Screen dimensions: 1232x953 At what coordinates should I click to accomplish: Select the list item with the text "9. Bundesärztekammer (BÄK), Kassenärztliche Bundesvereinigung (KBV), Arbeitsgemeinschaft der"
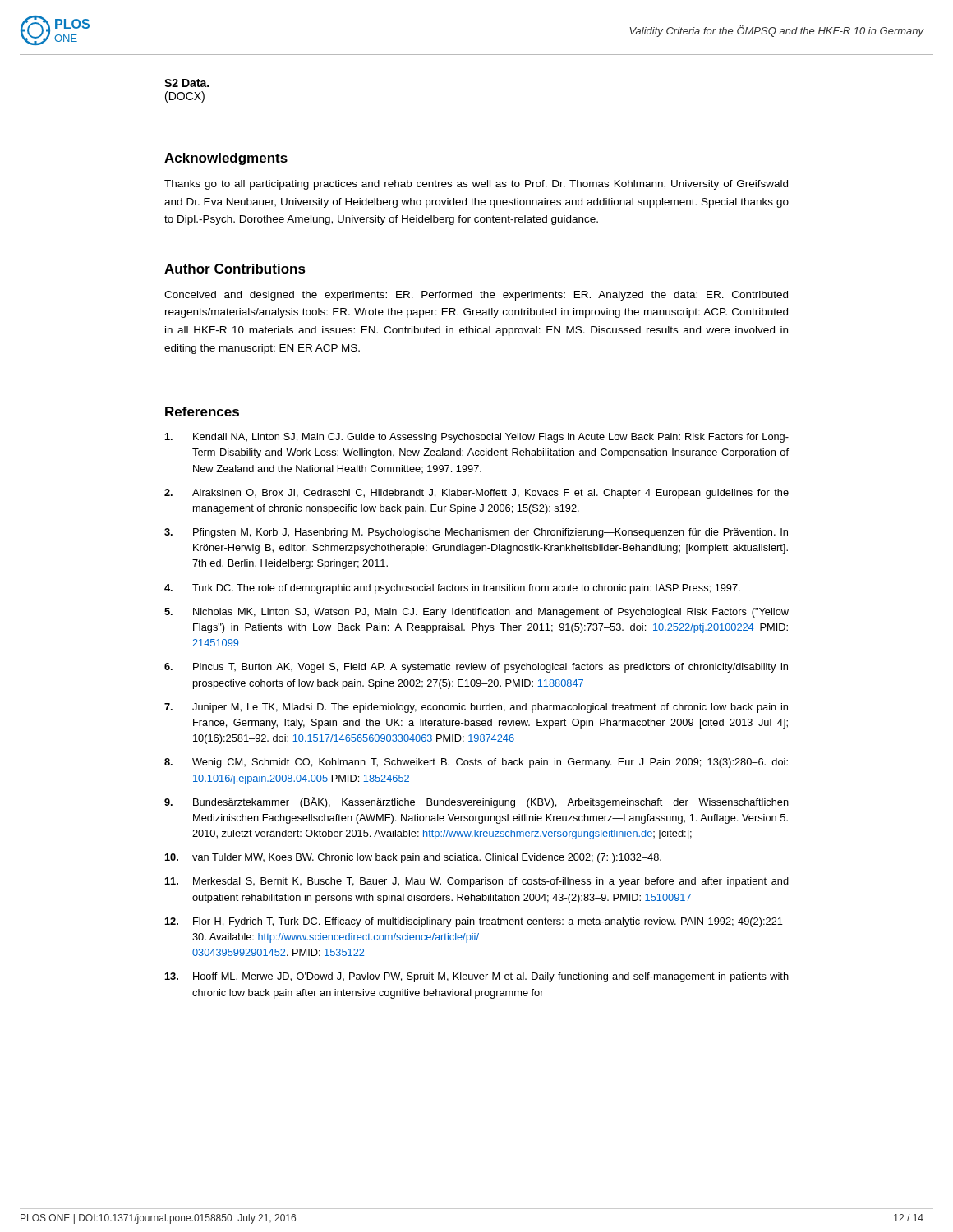click(476, 818)
